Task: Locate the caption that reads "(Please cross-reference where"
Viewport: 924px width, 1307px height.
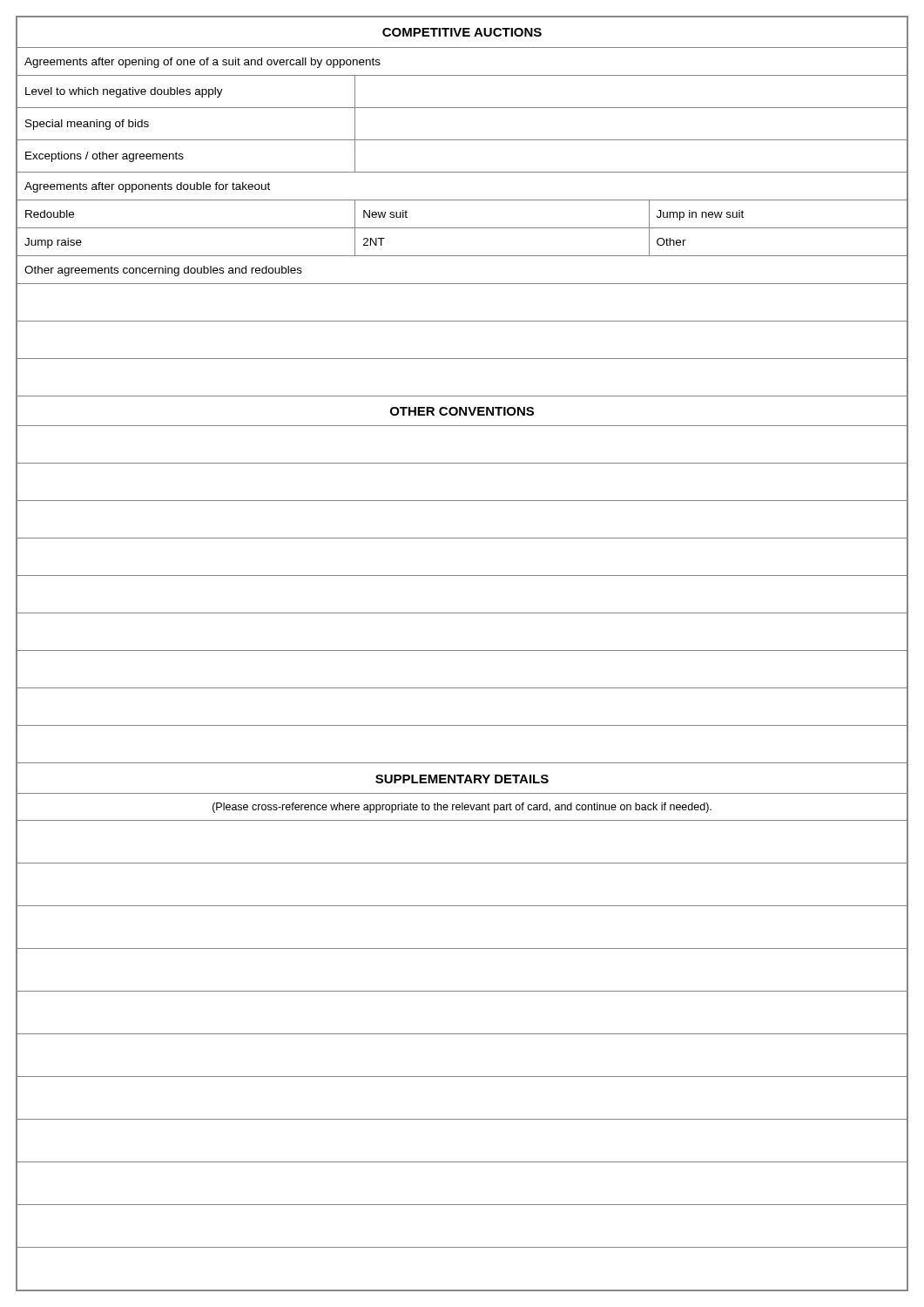Action: [x=462, y=807]
